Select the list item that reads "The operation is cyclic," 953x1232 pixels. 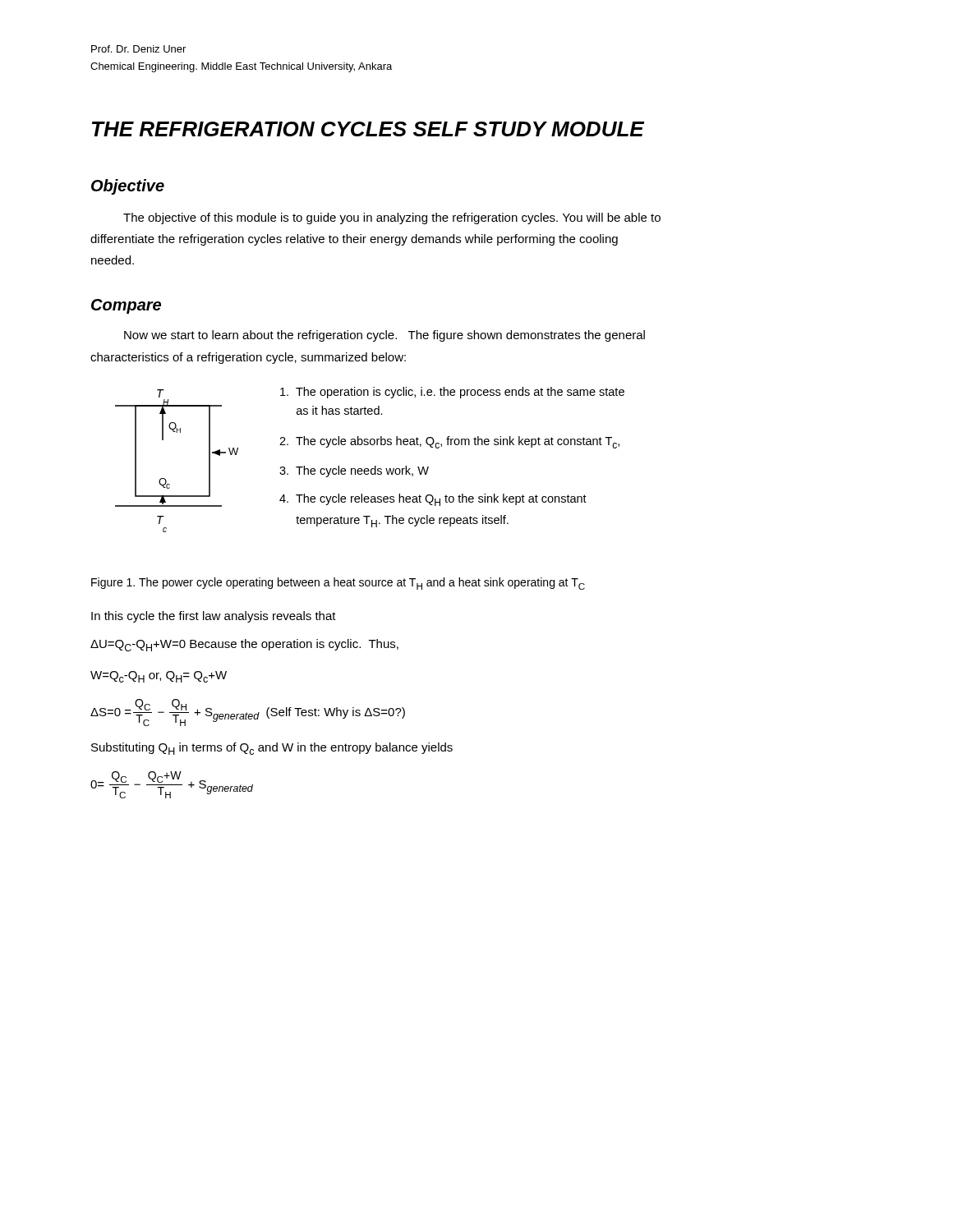pos(452,401)
